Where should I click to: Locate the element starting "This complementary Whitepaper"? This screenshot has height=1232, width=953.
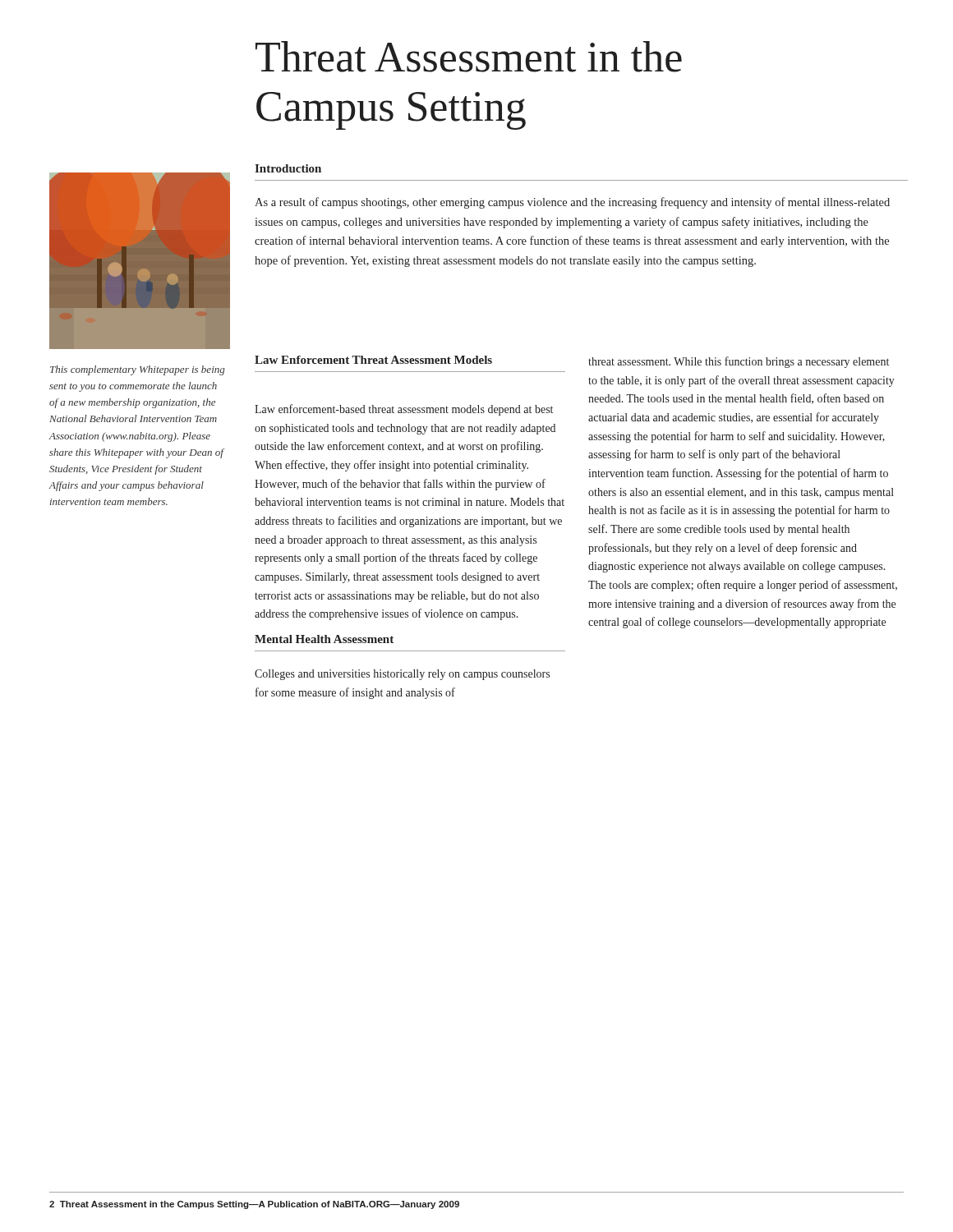click(138, 436)
